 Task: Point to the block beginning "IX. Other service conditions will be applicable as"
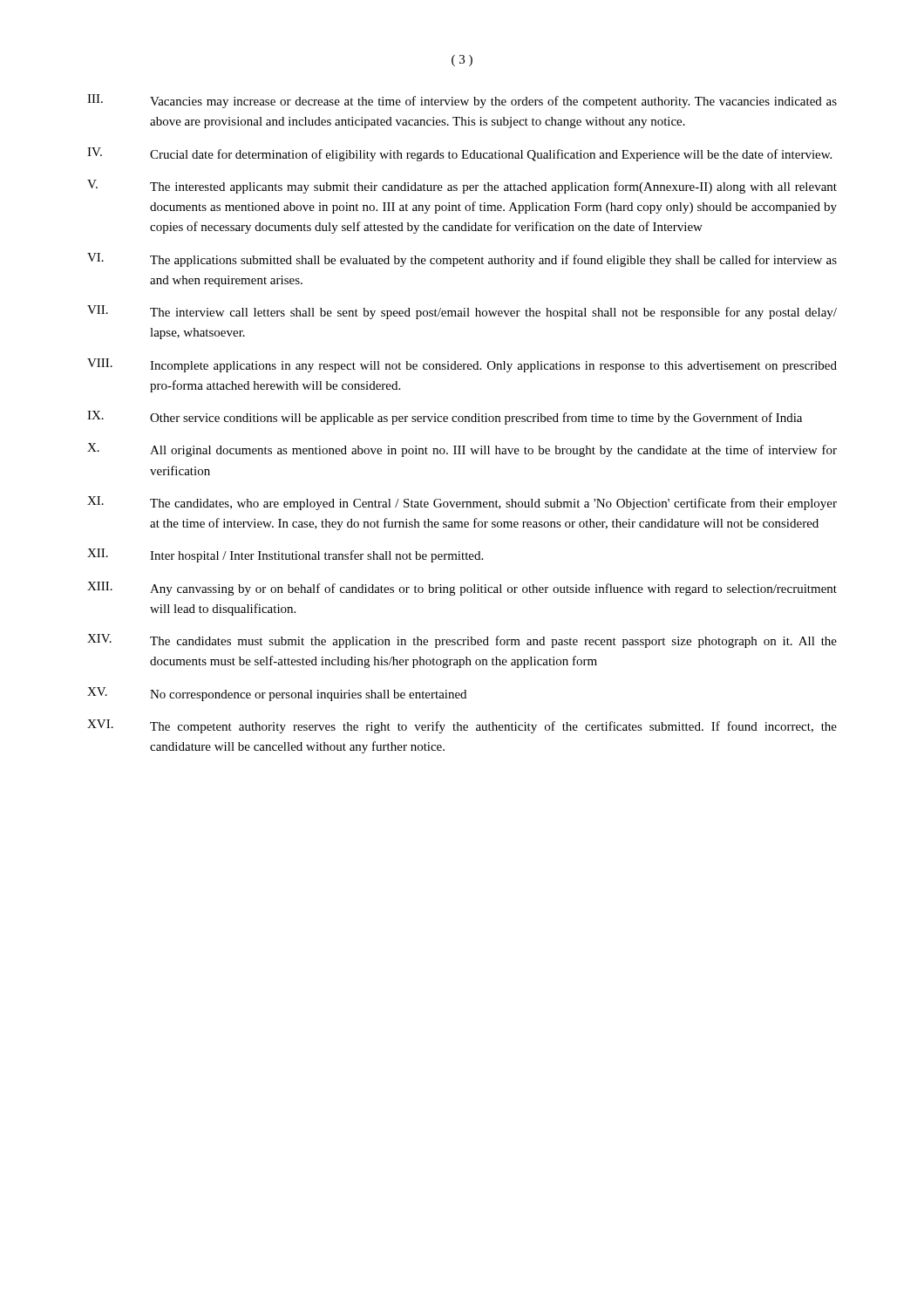(x=445, y=418)
